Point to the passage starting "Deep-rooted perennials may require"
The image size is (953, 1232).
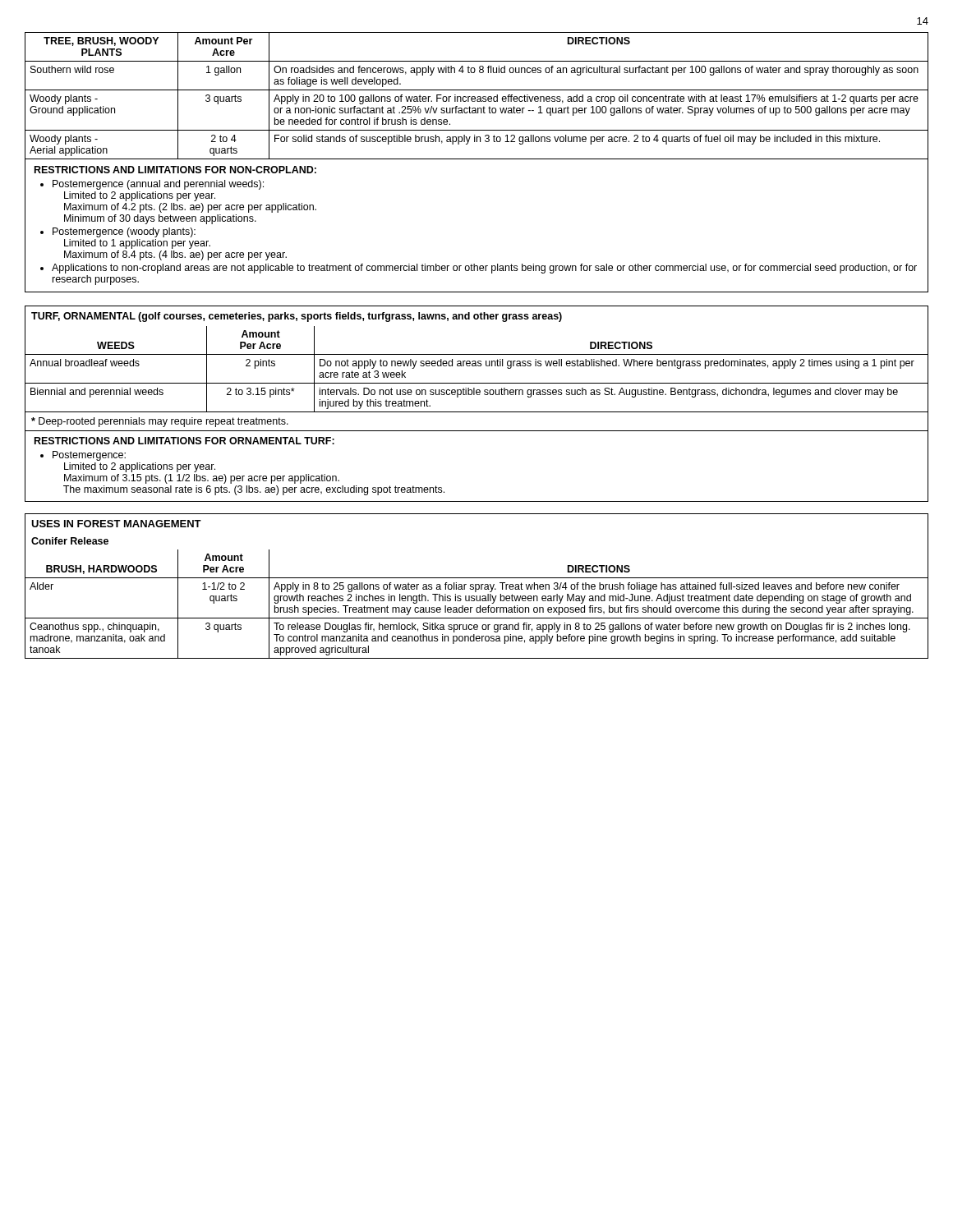coord(160,421)
